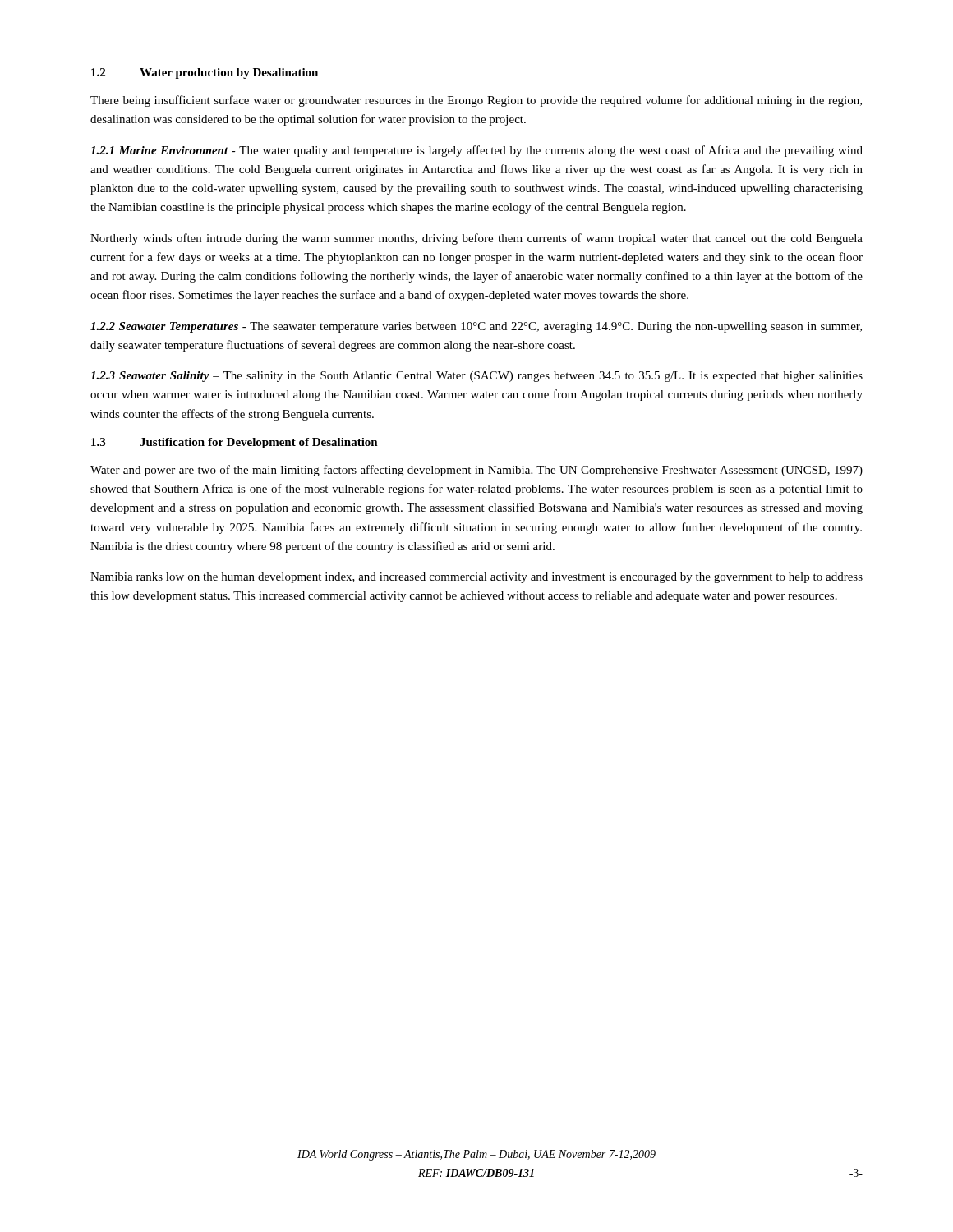953x1232 pixels.
Task: Click on the text block that says "Water and power are two of the main"
Action: click(x=476, y=508)
